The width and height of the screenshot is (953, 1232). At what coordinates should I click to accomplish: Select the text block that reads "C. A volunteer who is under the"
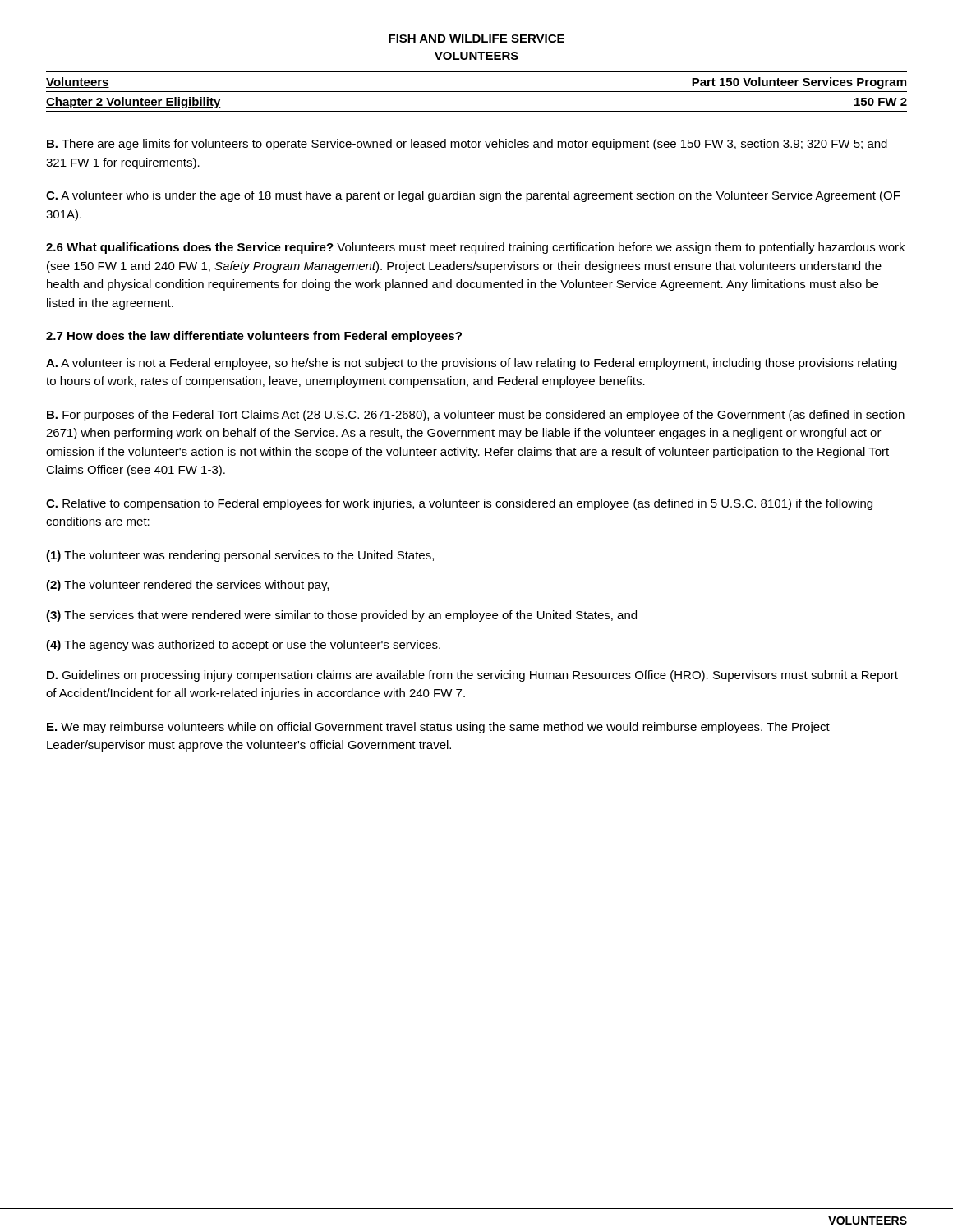(x=473, y=204)
